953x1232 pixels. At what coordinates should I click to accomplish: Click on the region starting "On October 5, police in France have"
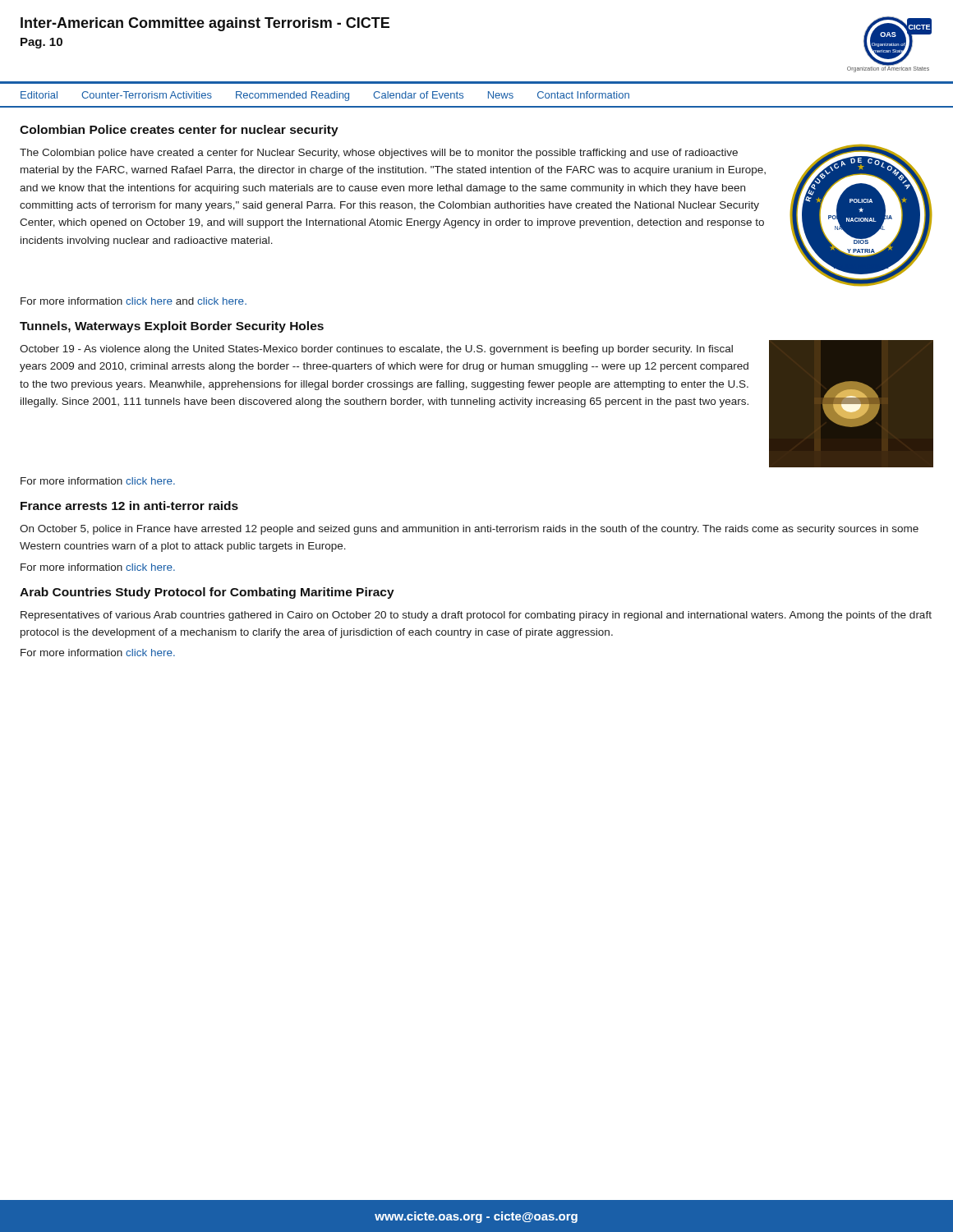pyautogui.click(x=469, y=537)
